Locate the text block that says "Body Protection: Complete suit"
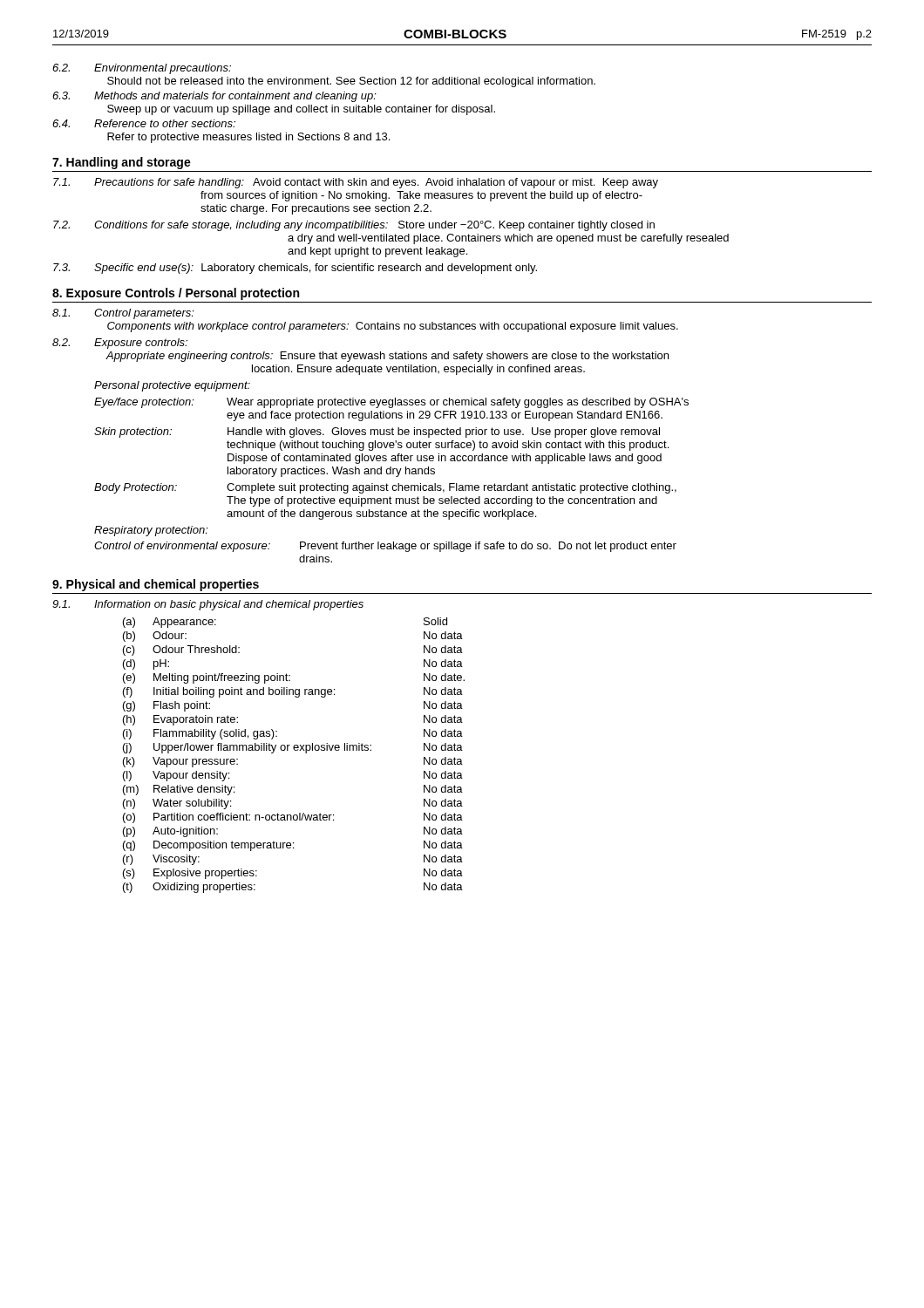Screen dimensions: 1308x924 pyautogui.click(x=386, y=500)
